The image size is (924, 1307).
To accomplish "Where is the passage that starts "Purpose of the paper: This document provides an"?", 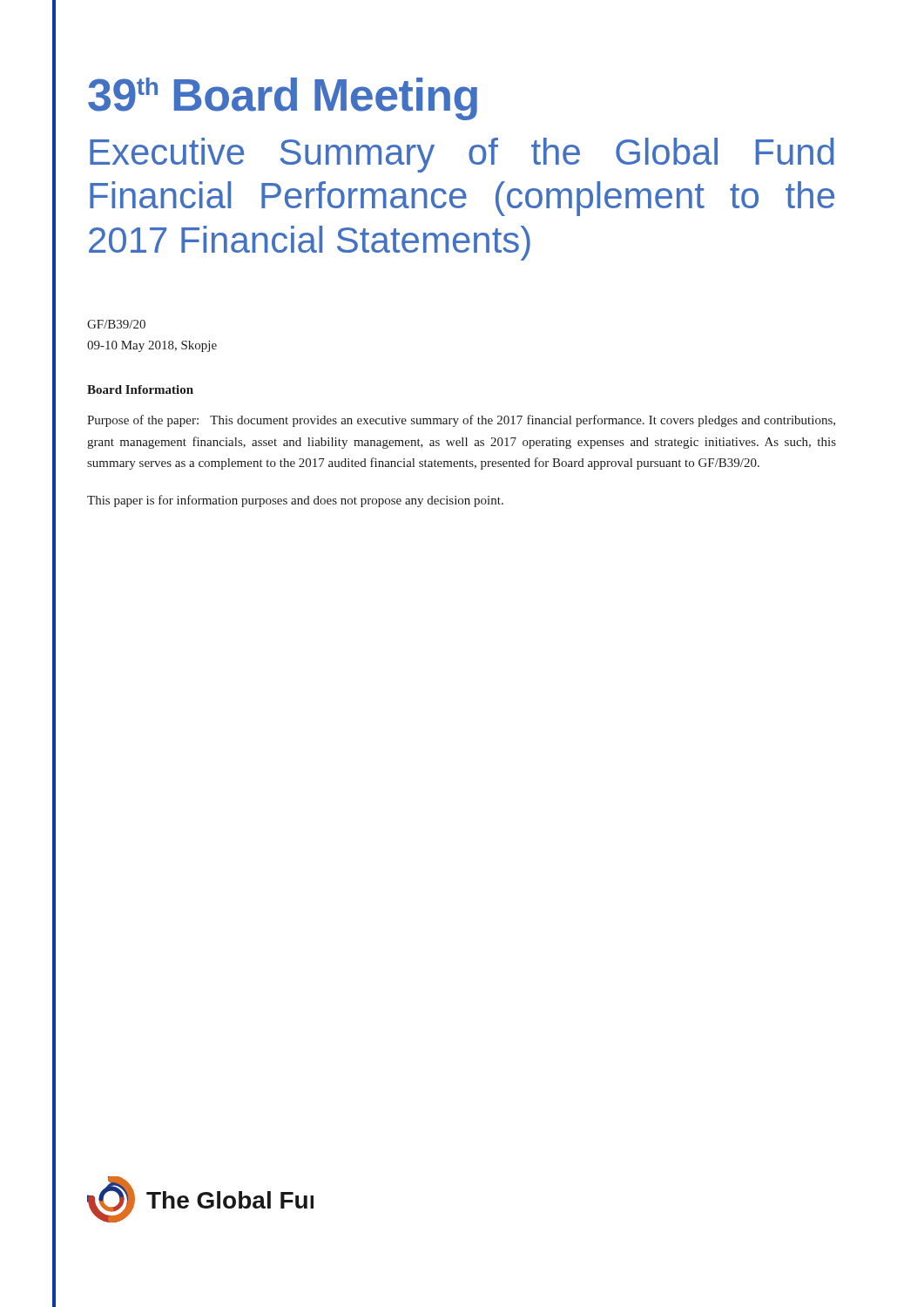I will click(x=462, y=442).
